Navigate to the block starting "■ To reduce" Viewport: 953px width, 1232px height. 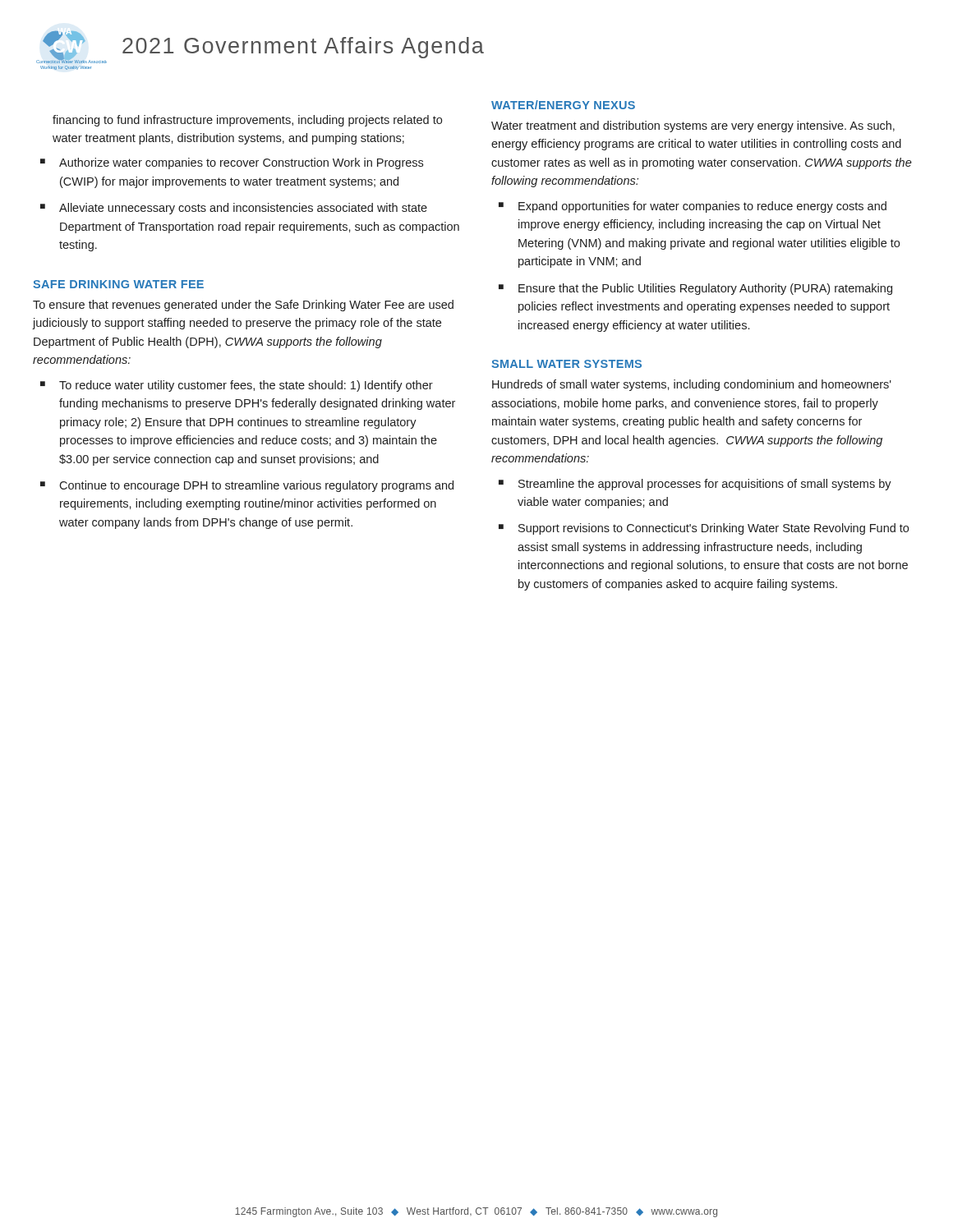(x=251, y=422)
